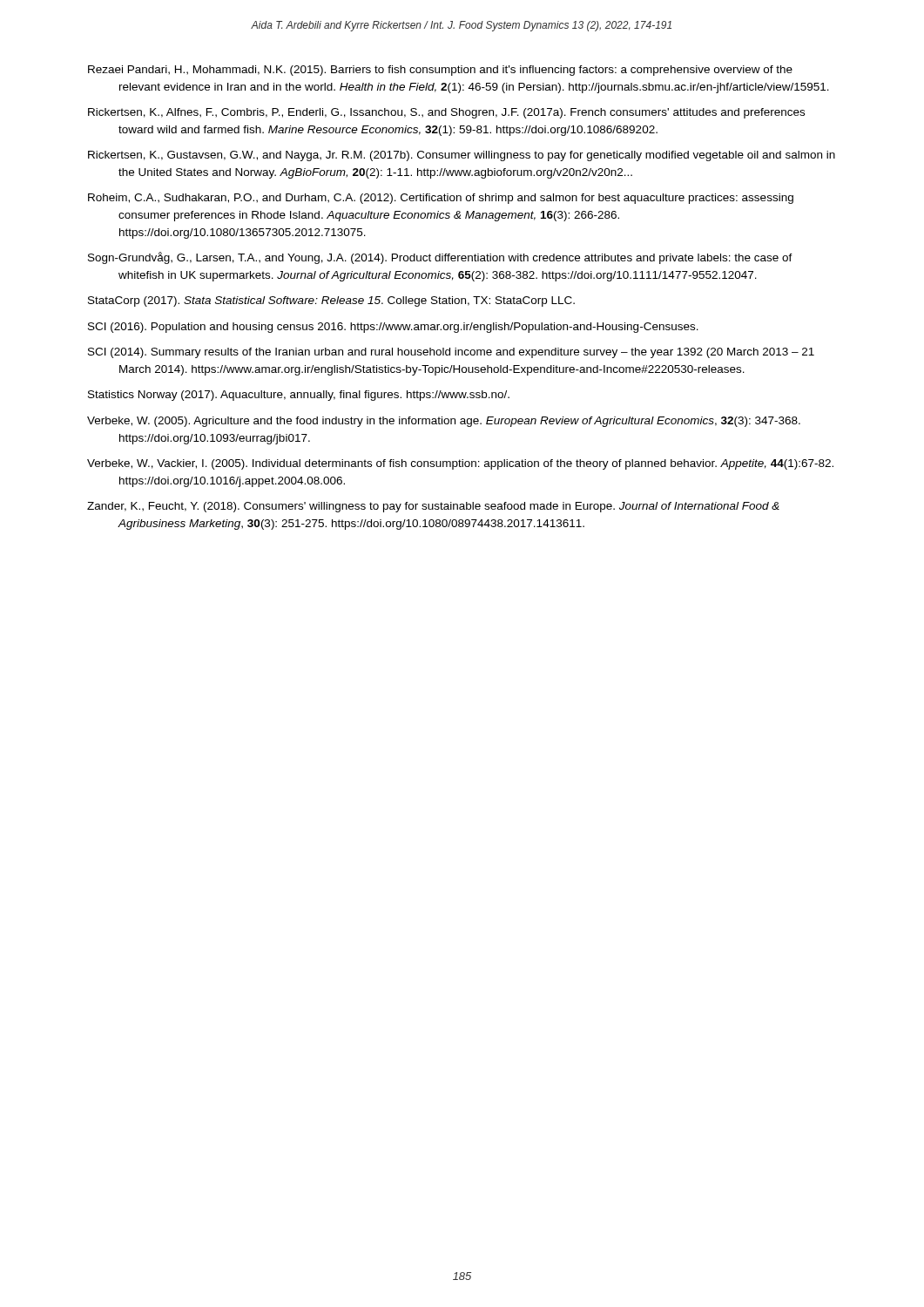Select the list item with the text "Verbeke, W., Vackier, I."

tap(461, 472)
